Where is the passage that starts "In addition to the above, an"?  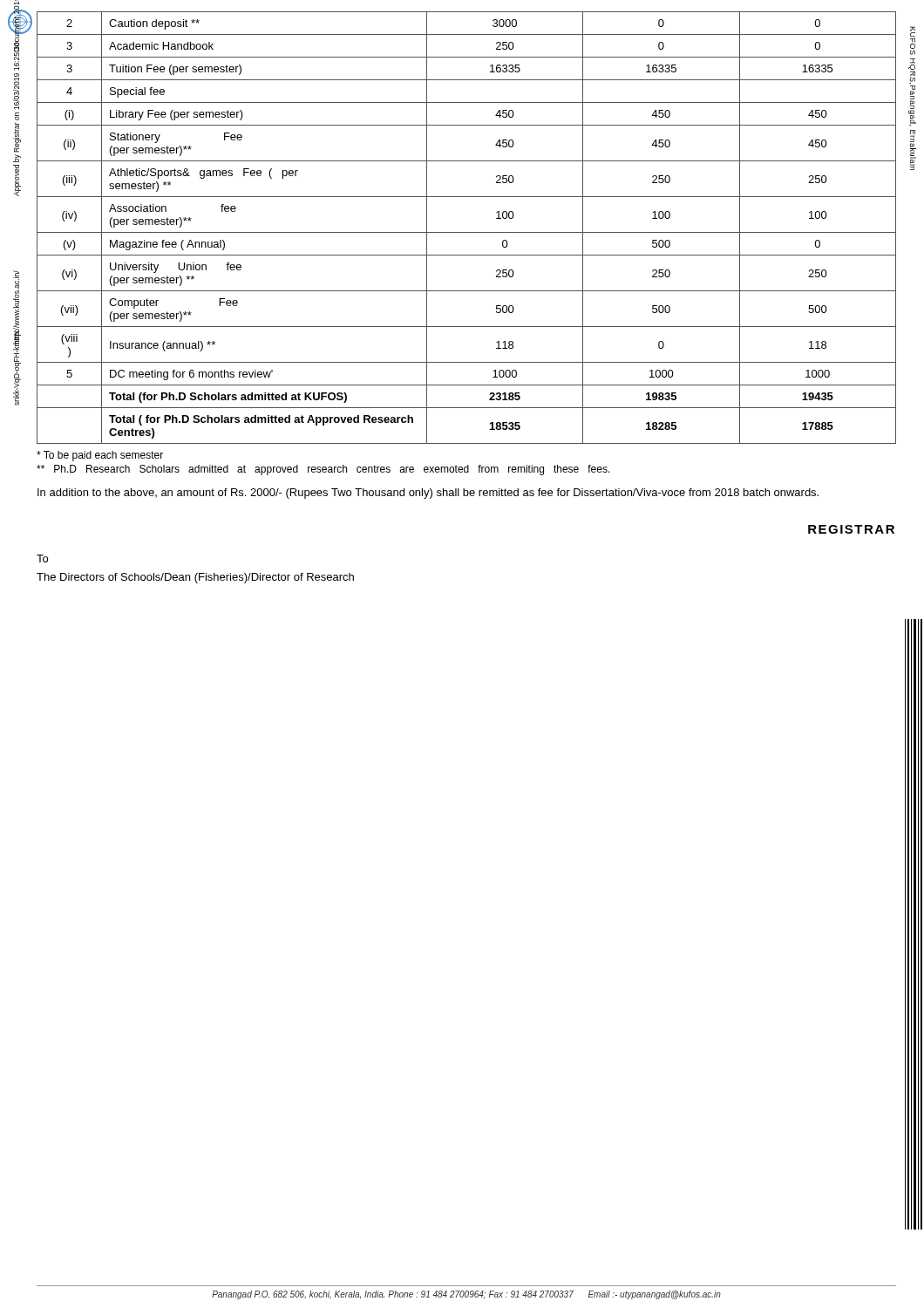[x=428, y=492]
